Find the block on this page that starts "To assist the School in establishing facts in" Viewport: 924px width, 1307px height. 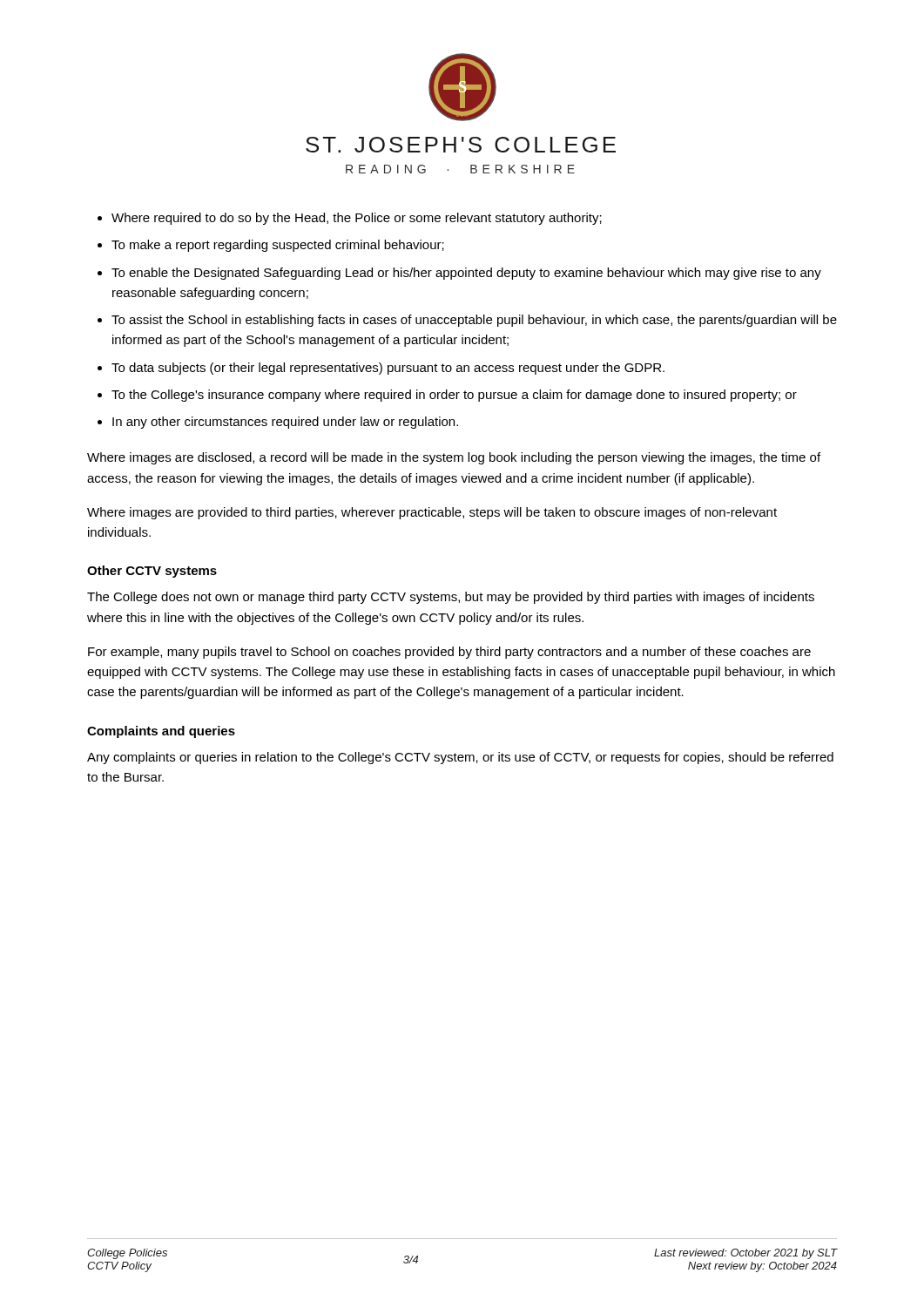pos(474,329)
